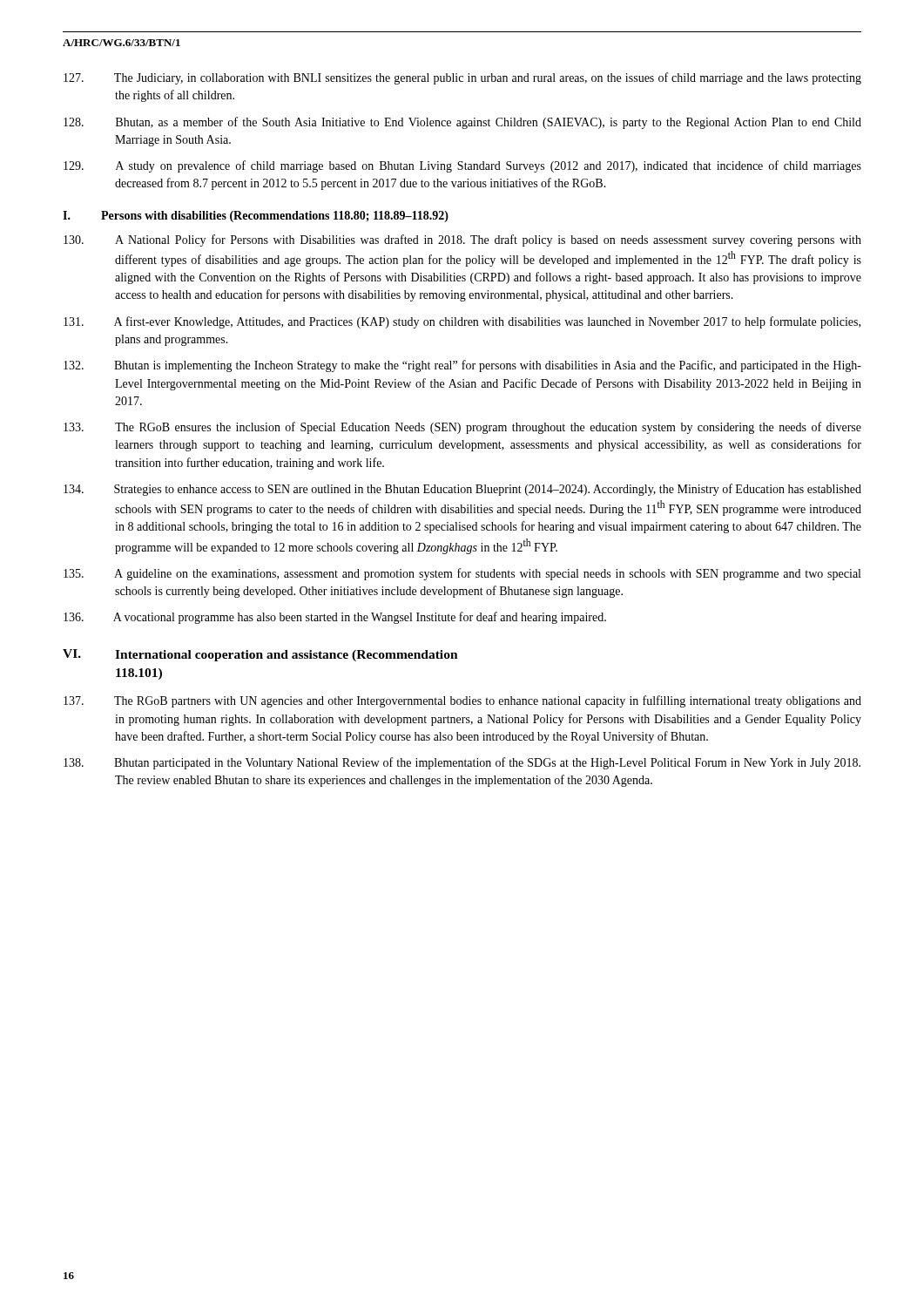
Task: Locate the section header with the text "I. Persons with disabilities (Recommendations 118.80;"
Action: [x=256, y=216]
